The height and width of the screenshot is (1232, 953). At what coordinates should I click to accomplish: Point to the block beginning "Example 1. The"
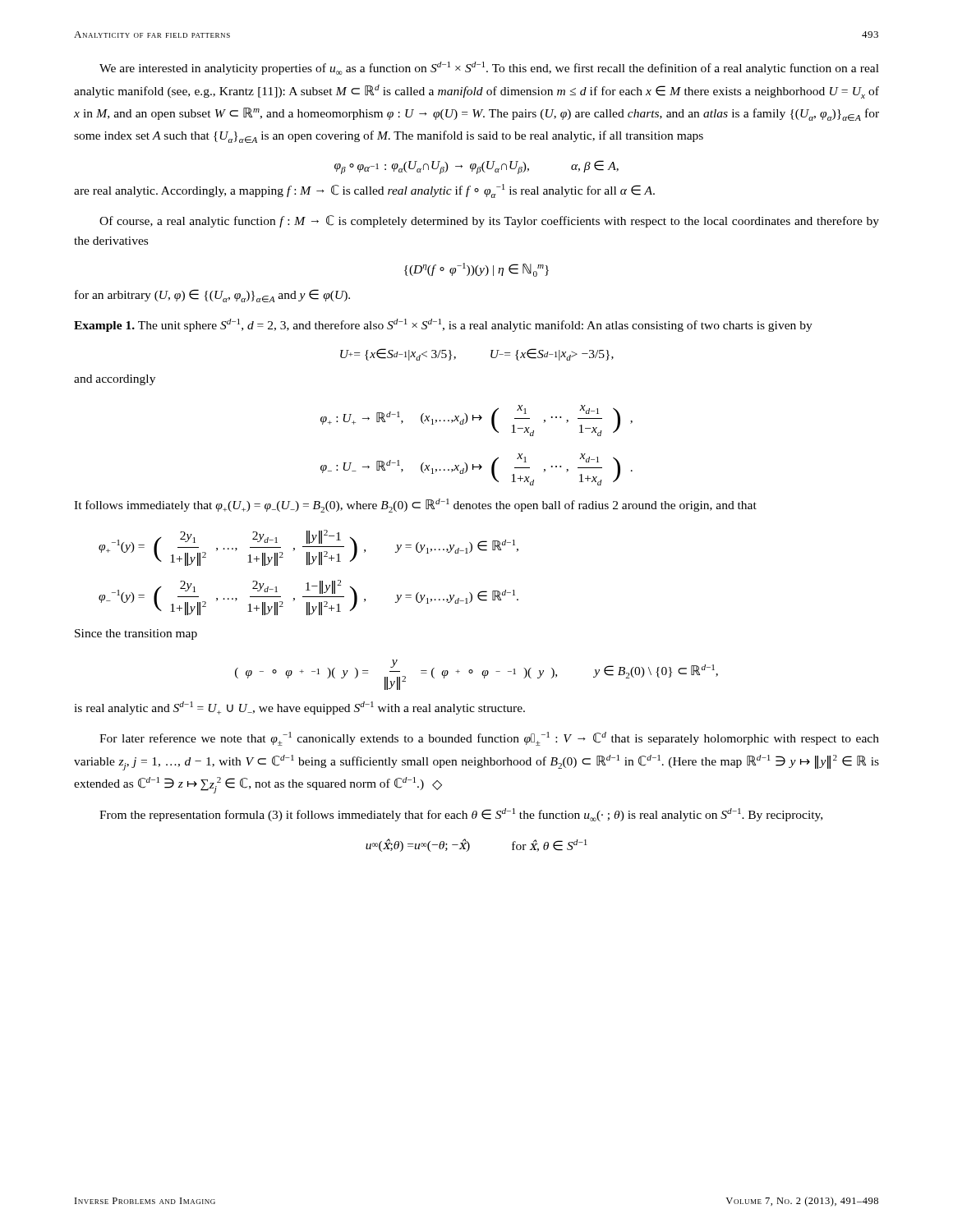(x=476, y=325)
